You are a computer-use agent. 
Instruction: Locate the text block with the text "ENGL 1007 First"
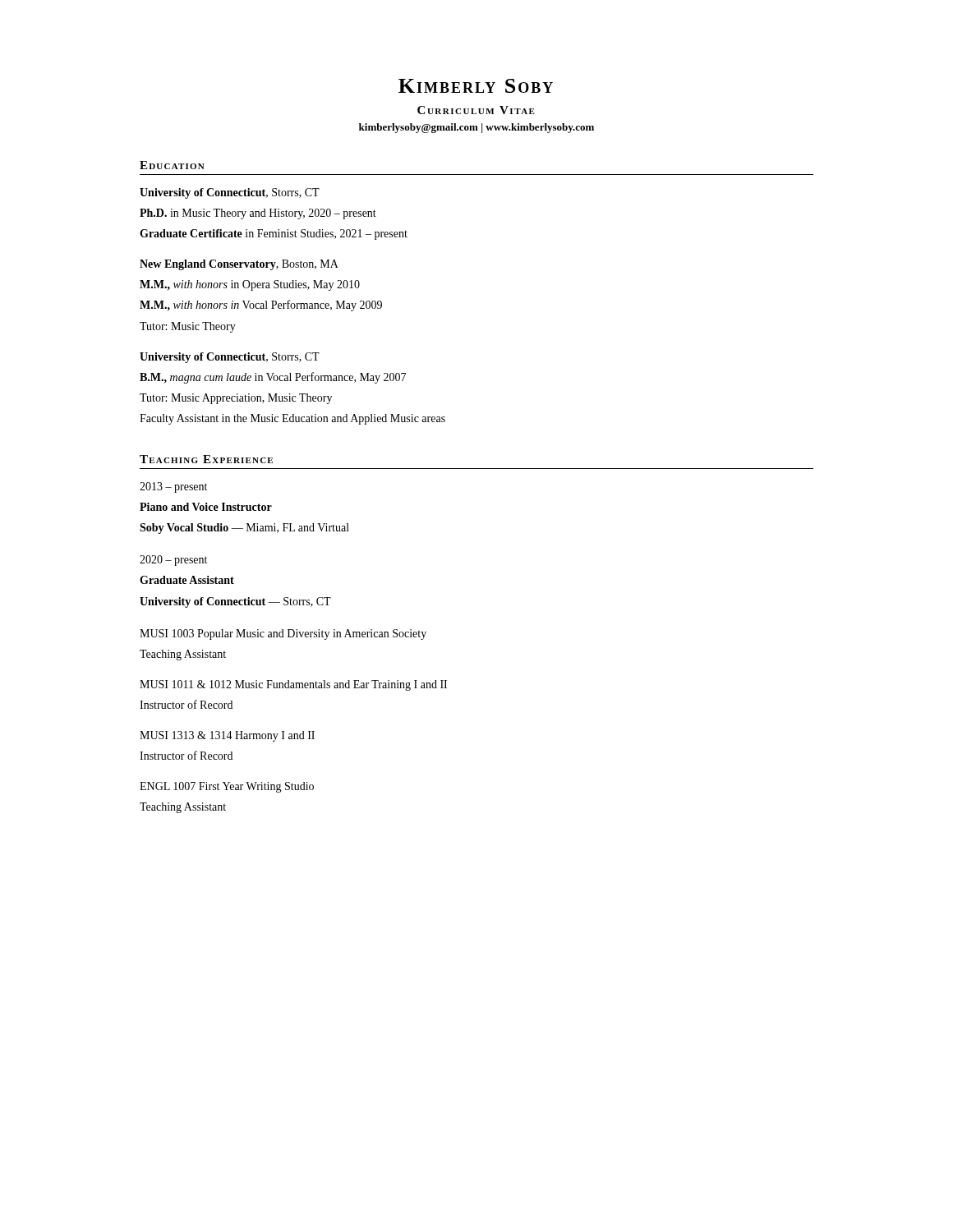point(227,787)
